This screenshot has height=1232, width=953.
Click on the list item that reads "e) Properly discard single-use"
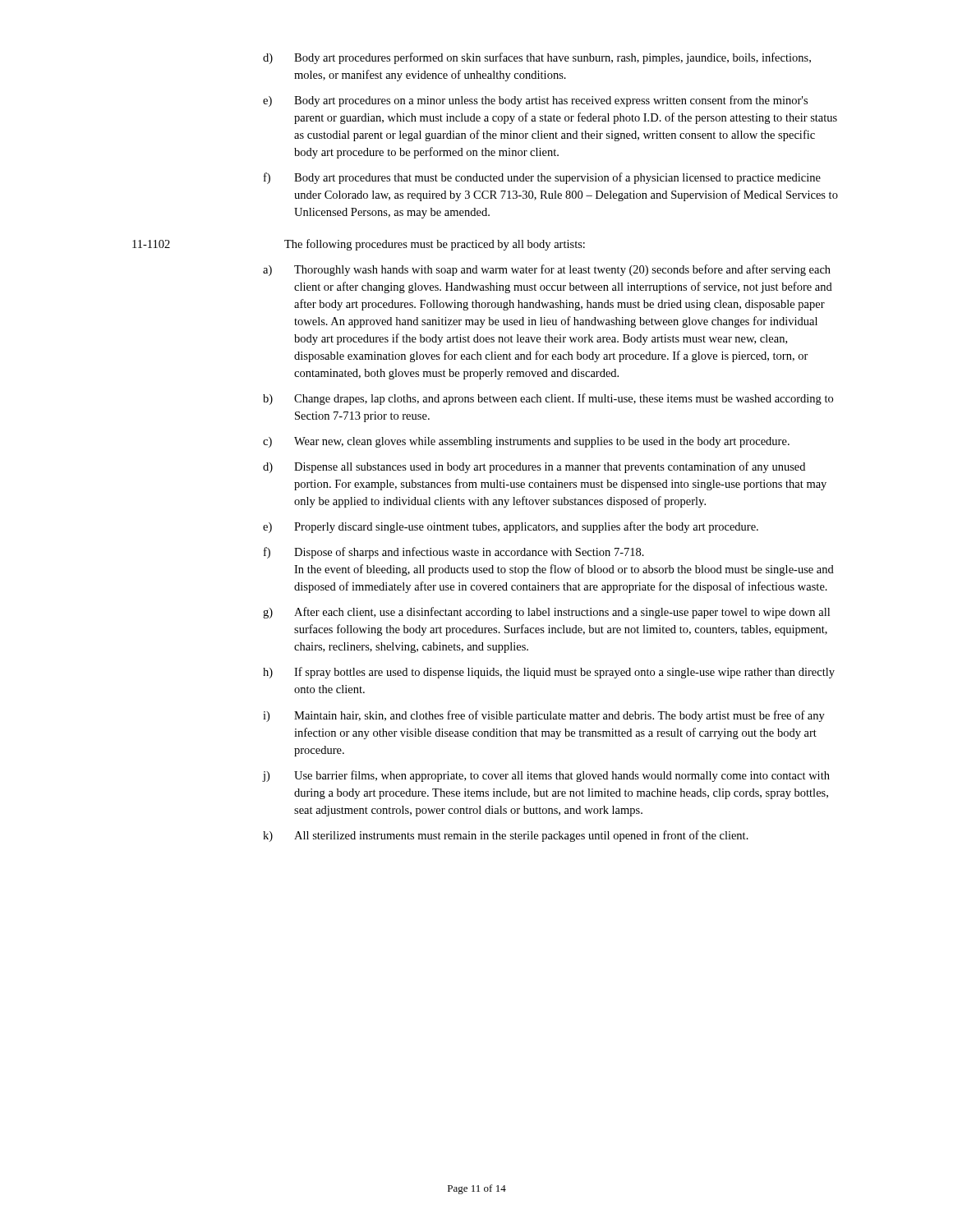(550, 527)
